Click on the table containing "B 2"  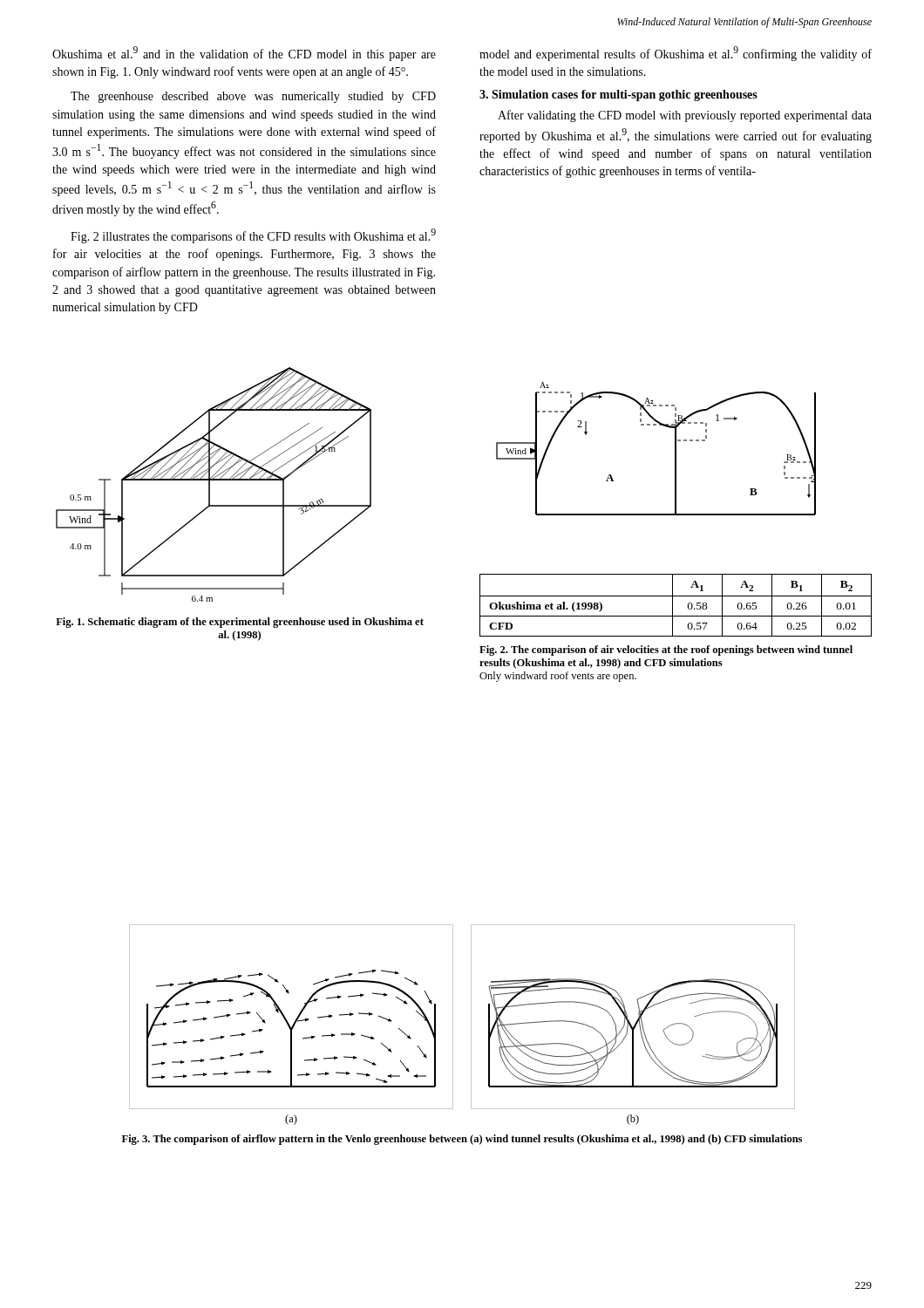[x=676, y=605]
